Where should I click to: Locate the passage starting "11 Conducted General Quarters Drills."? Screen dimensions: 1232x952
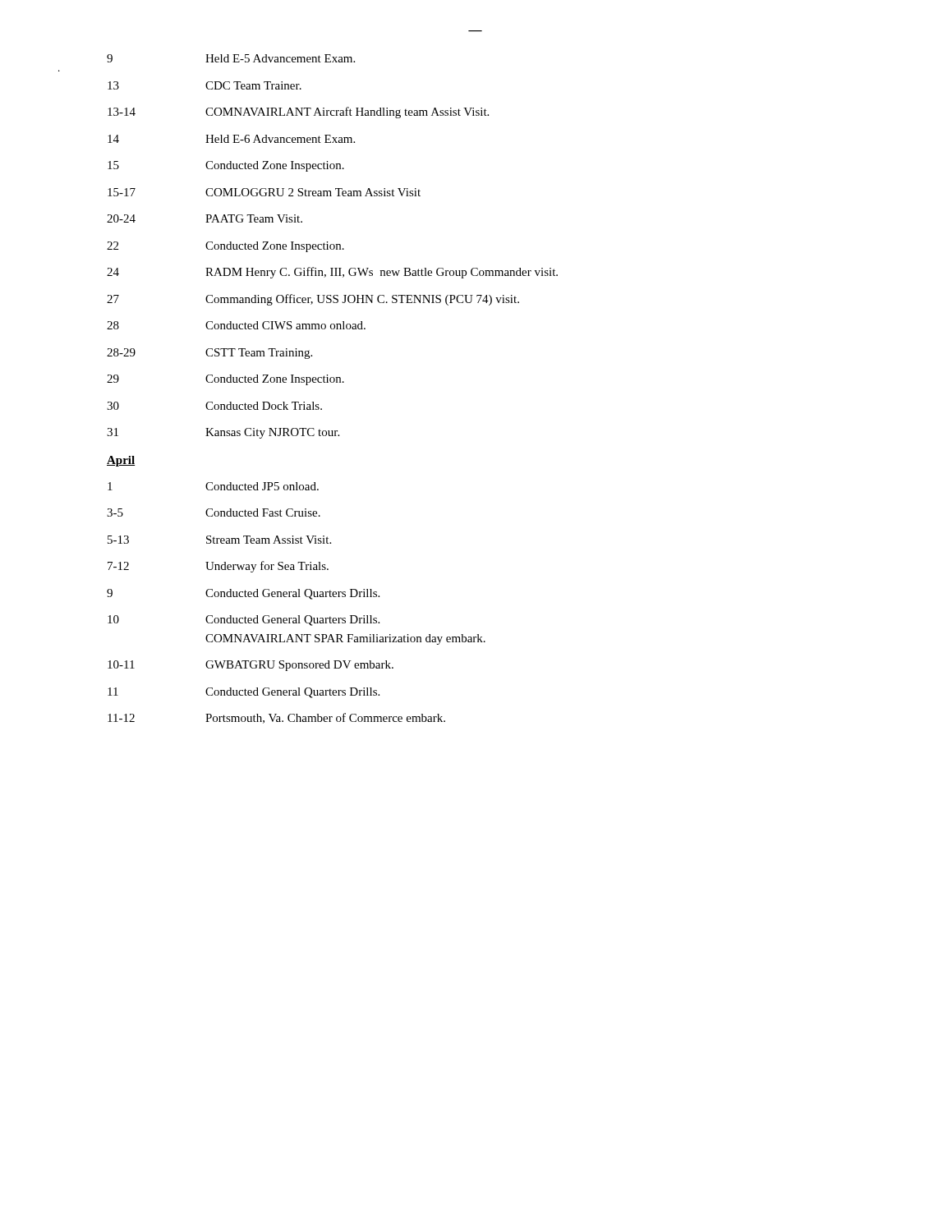244,693
